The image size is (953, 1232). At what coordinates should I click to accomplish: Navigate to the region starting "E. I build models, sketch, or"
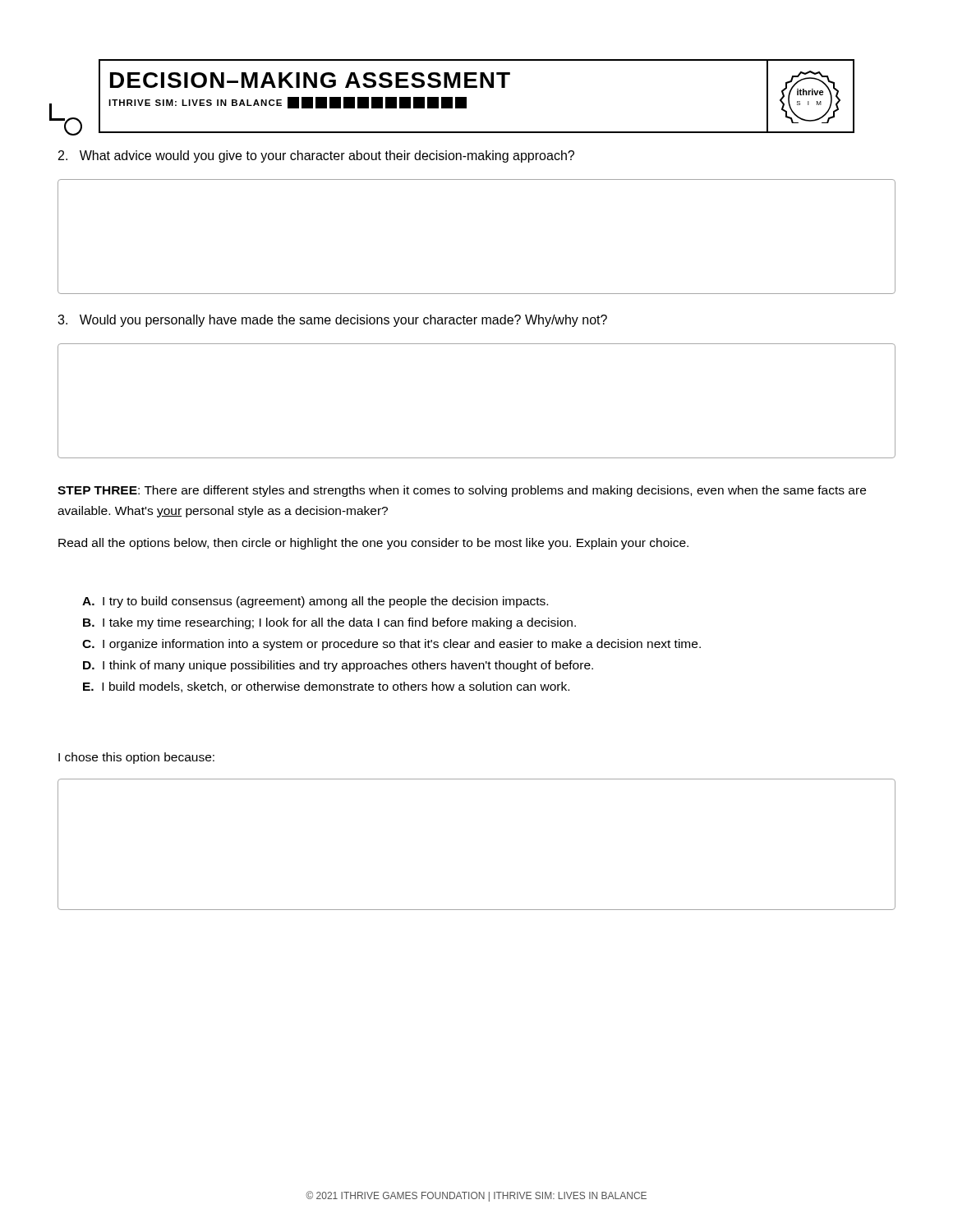(x=326, y=686)
